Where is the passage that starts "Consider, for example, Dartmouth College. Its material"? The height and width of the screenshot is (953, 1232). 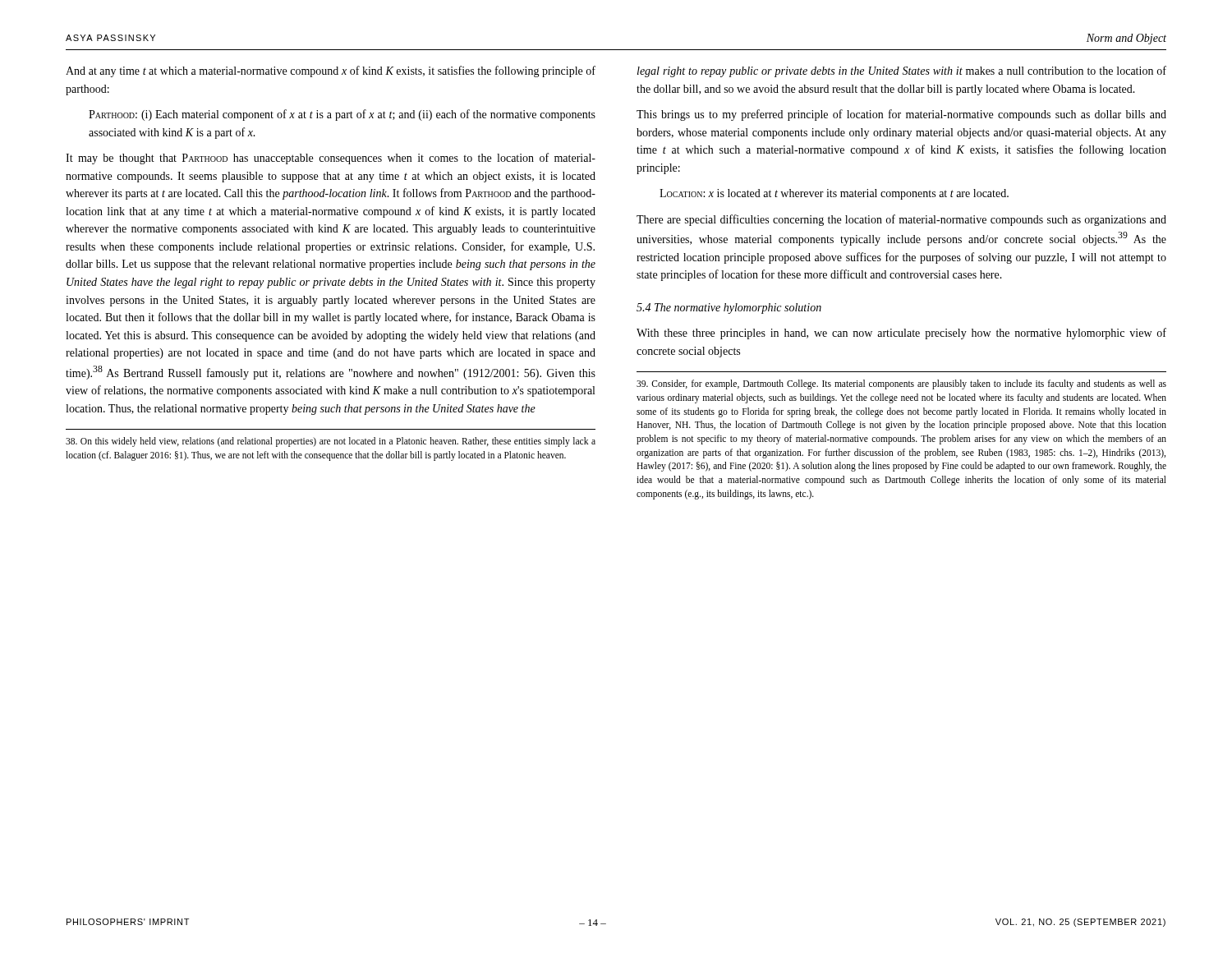coord(901,439)
